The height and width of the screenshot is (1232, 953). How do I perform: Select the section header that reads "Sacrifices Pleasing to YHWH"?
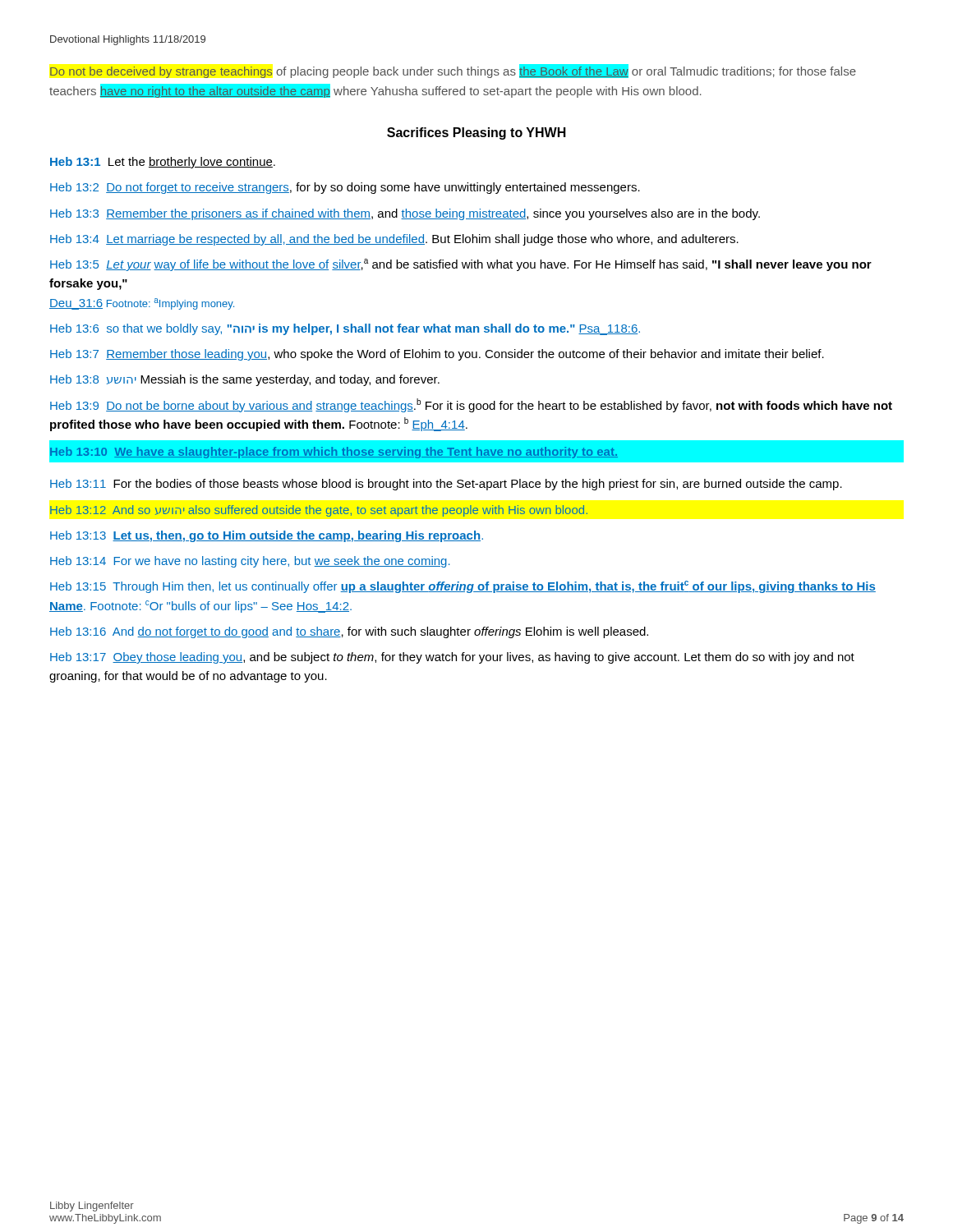click(476, 133)
